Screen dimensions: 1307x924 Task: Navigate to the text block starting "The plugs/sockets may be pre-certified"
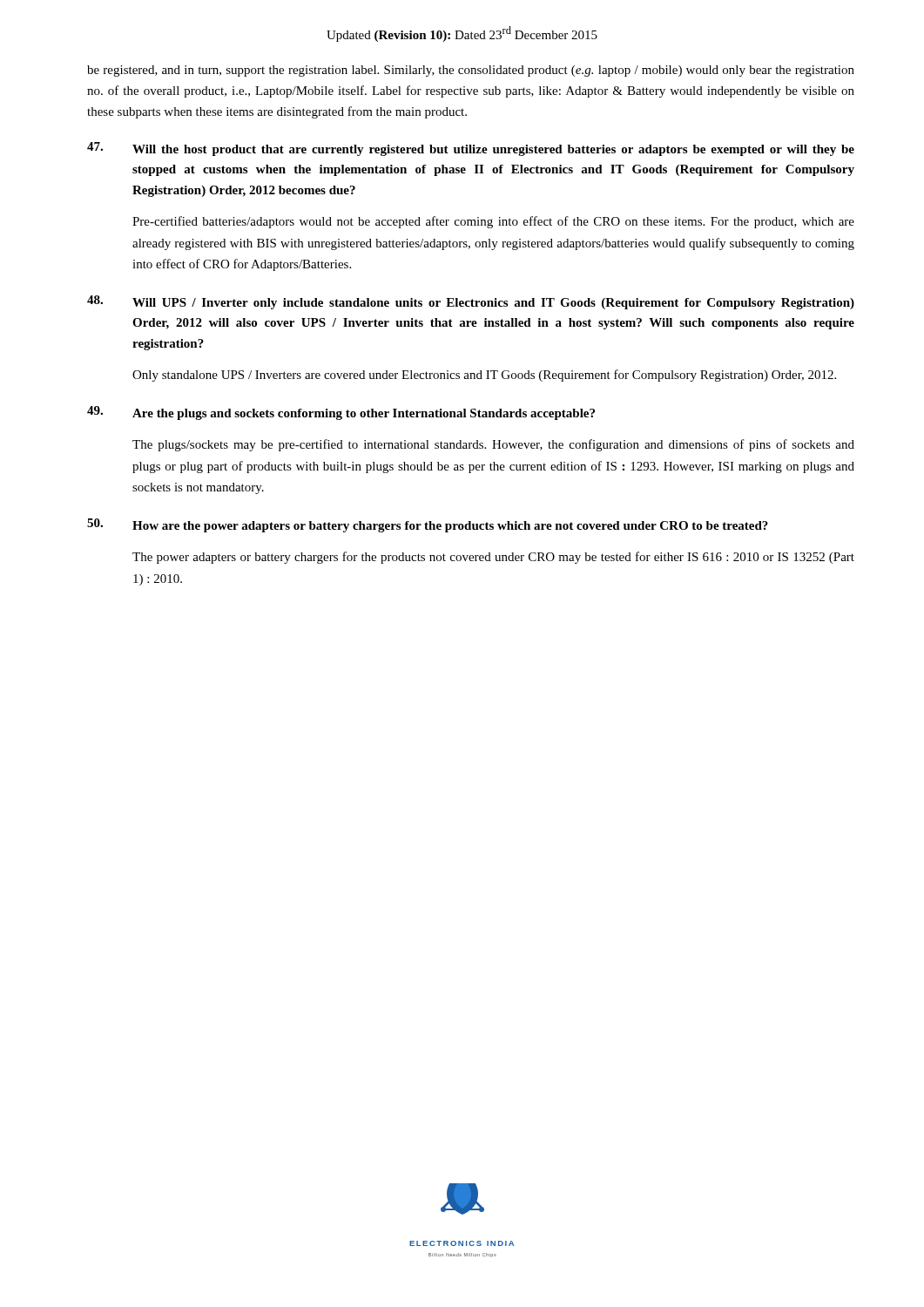493,466
